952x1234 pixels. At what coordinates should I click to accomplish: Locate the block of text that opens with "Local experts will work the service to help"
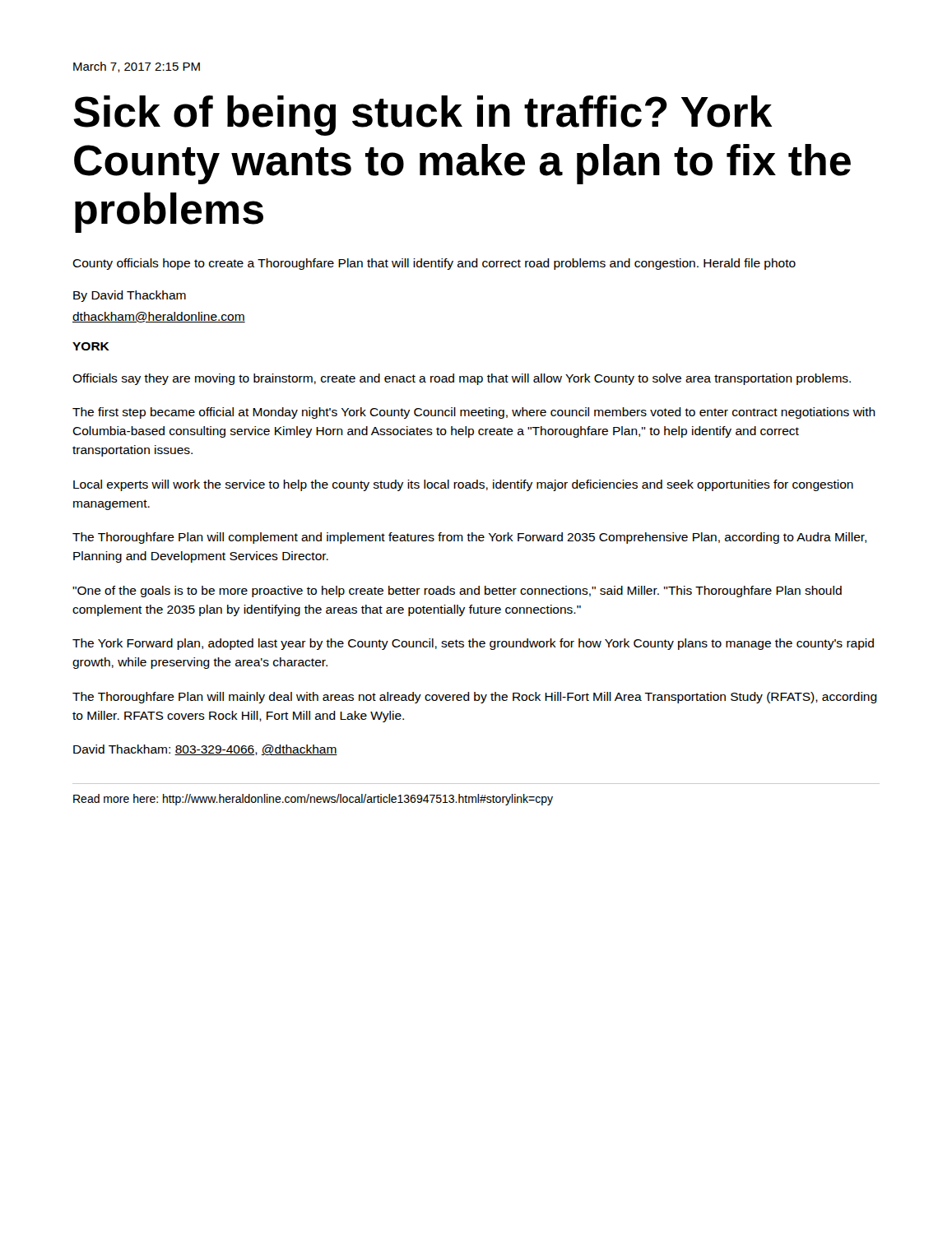tap(463, 493)
